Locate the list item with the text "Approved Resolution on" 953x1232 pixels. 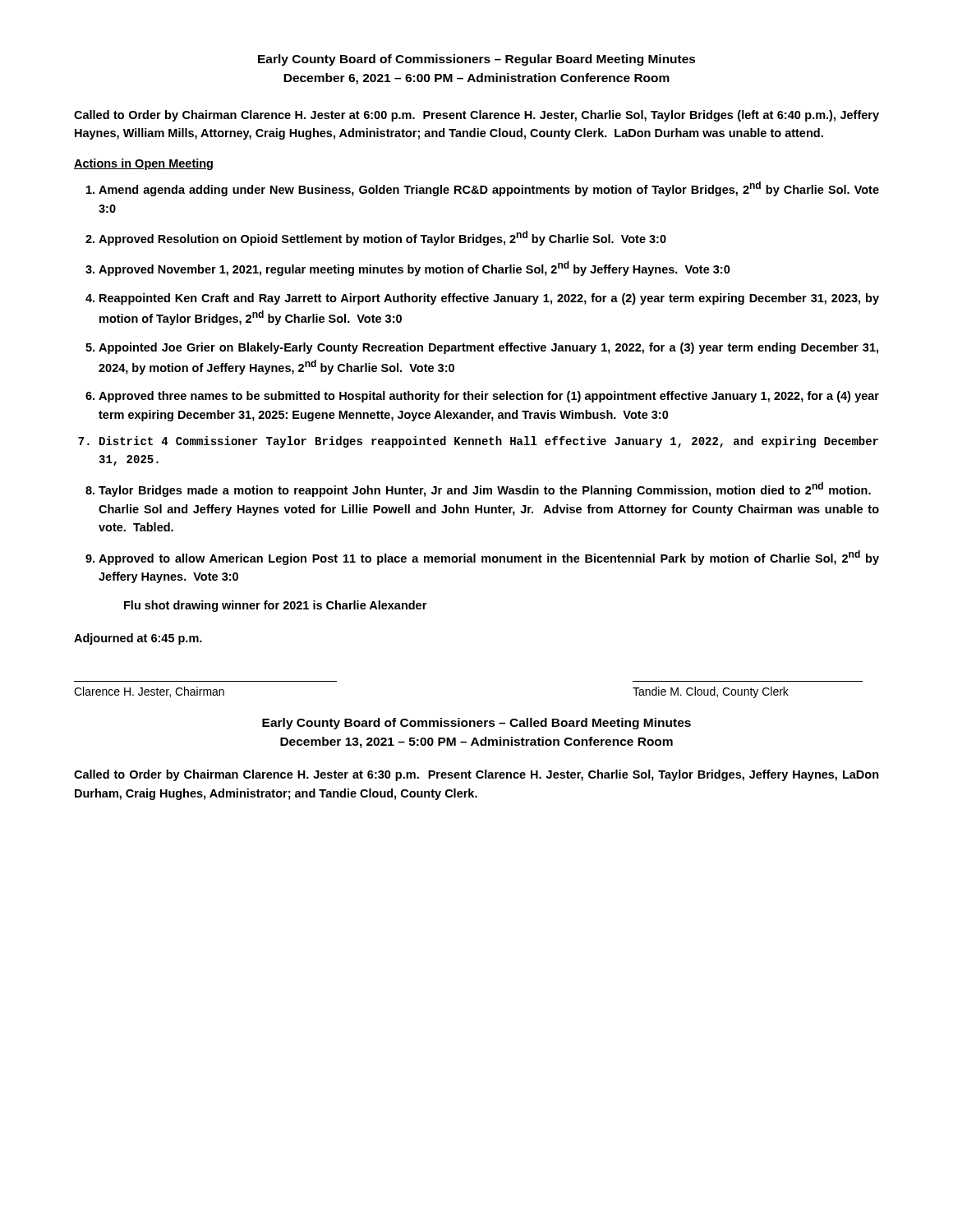pyautogui.click(x=382, y=237)
